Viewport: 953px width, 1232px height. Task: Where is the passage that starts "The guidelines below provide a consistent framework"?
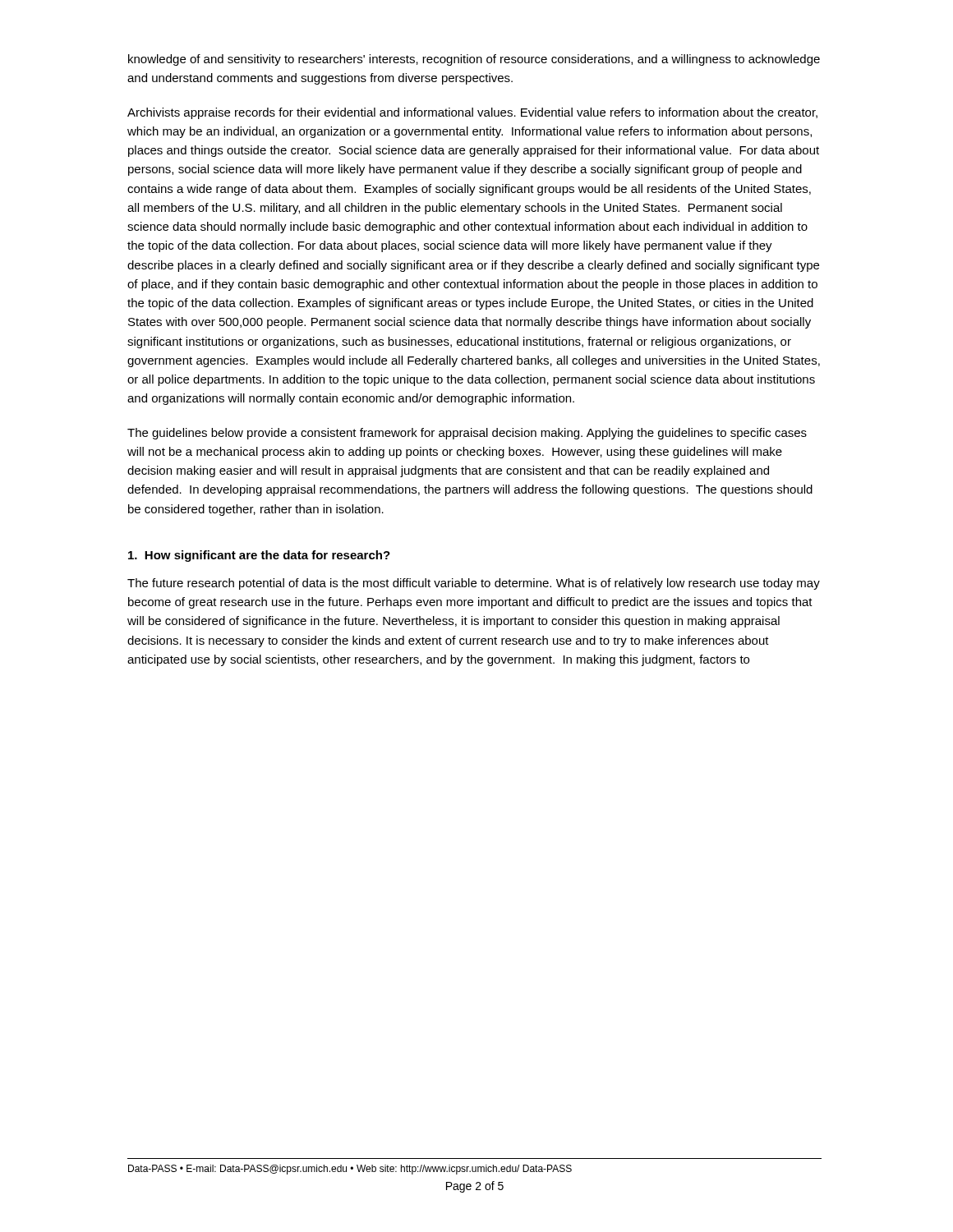pos(470,470)
